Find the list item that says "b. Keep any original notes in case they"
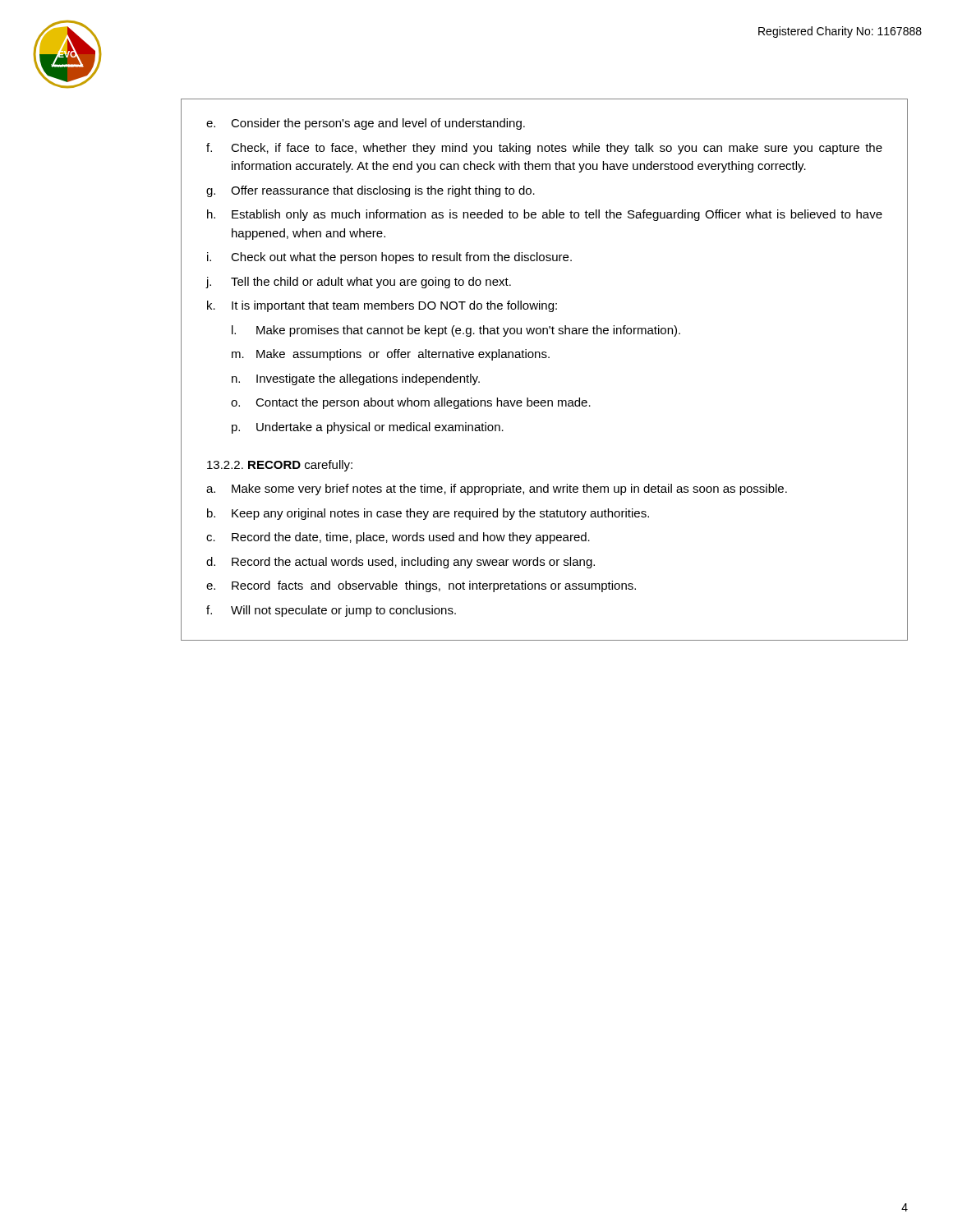953x1232 pixels. tap(544, 513)
